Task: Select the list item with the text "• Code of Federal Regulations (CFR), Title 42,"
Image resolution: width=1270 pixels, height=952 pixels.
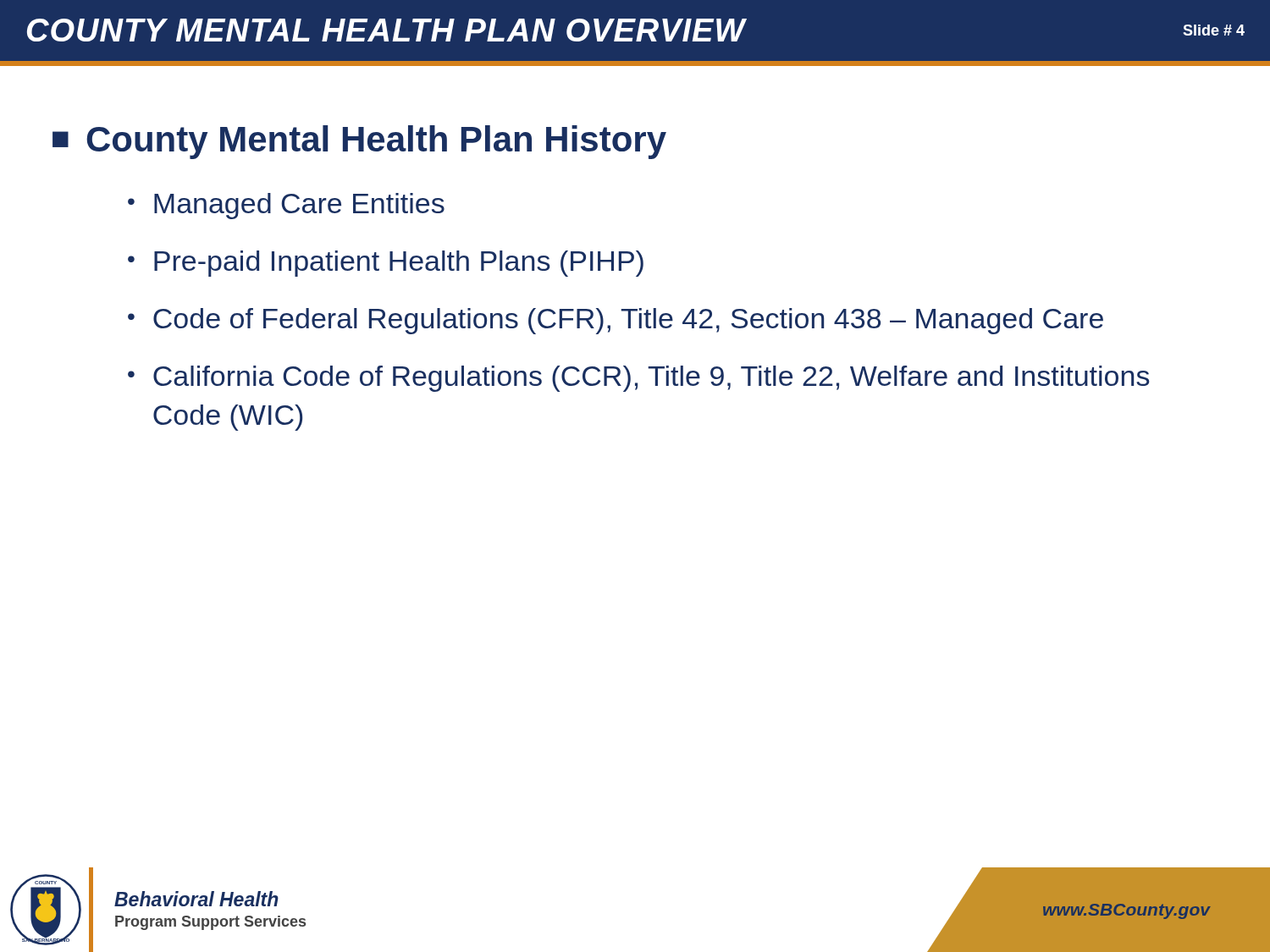Action: pos(616,319)
